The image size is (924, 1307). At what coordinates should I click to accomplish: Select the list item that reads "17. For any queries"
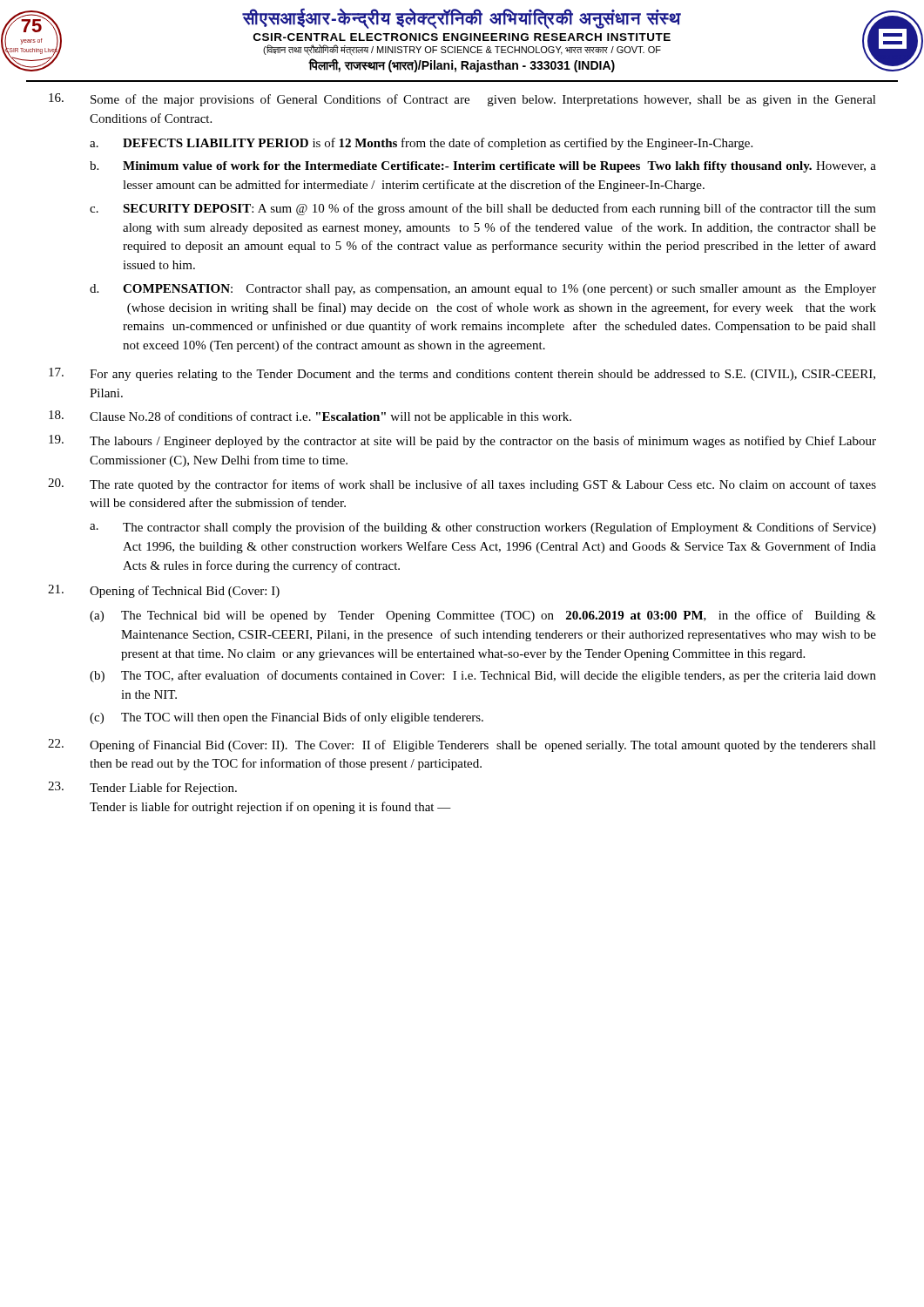[x=462, y=384]
